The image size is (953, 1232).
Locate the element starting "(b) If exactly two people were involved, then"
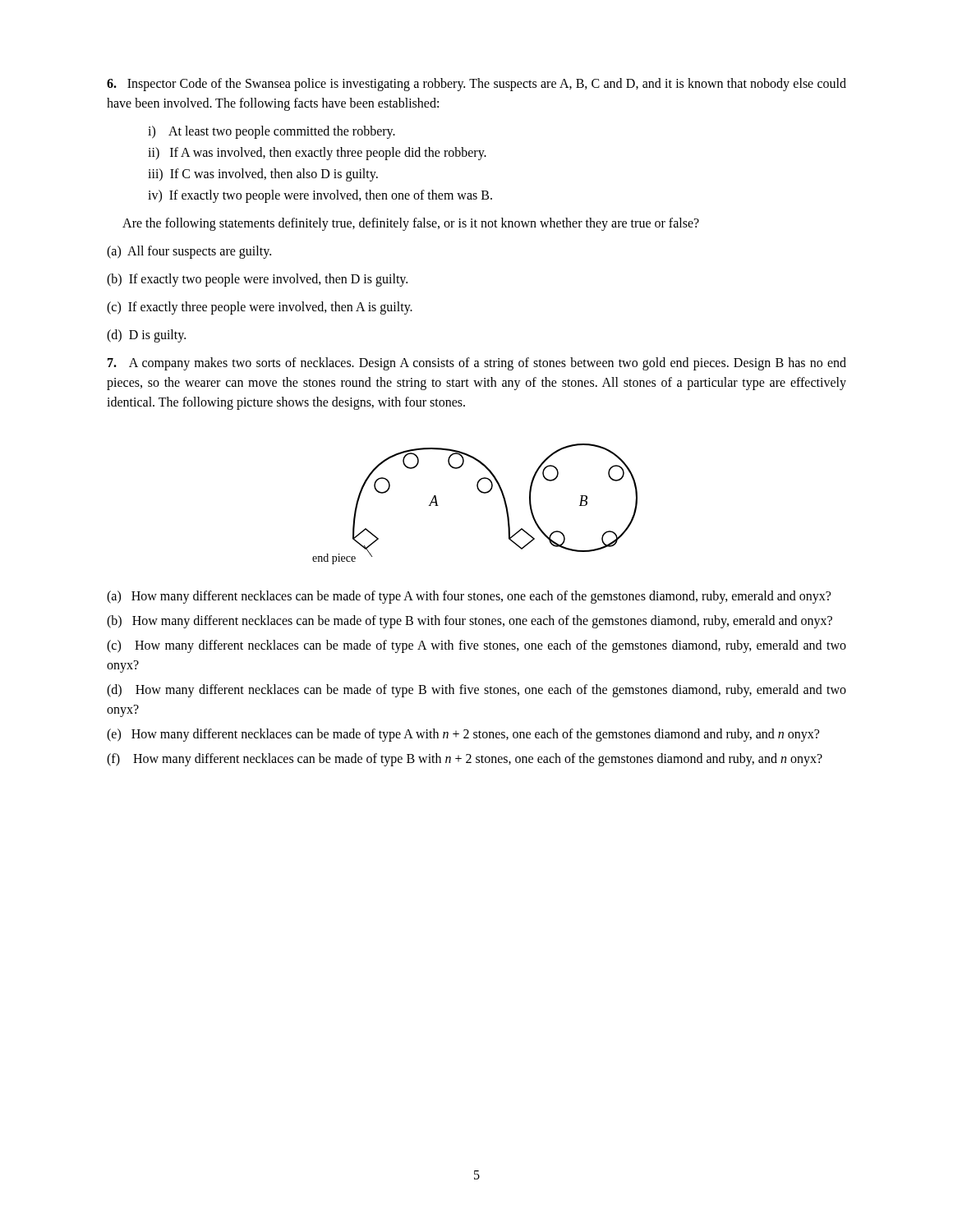258,279
